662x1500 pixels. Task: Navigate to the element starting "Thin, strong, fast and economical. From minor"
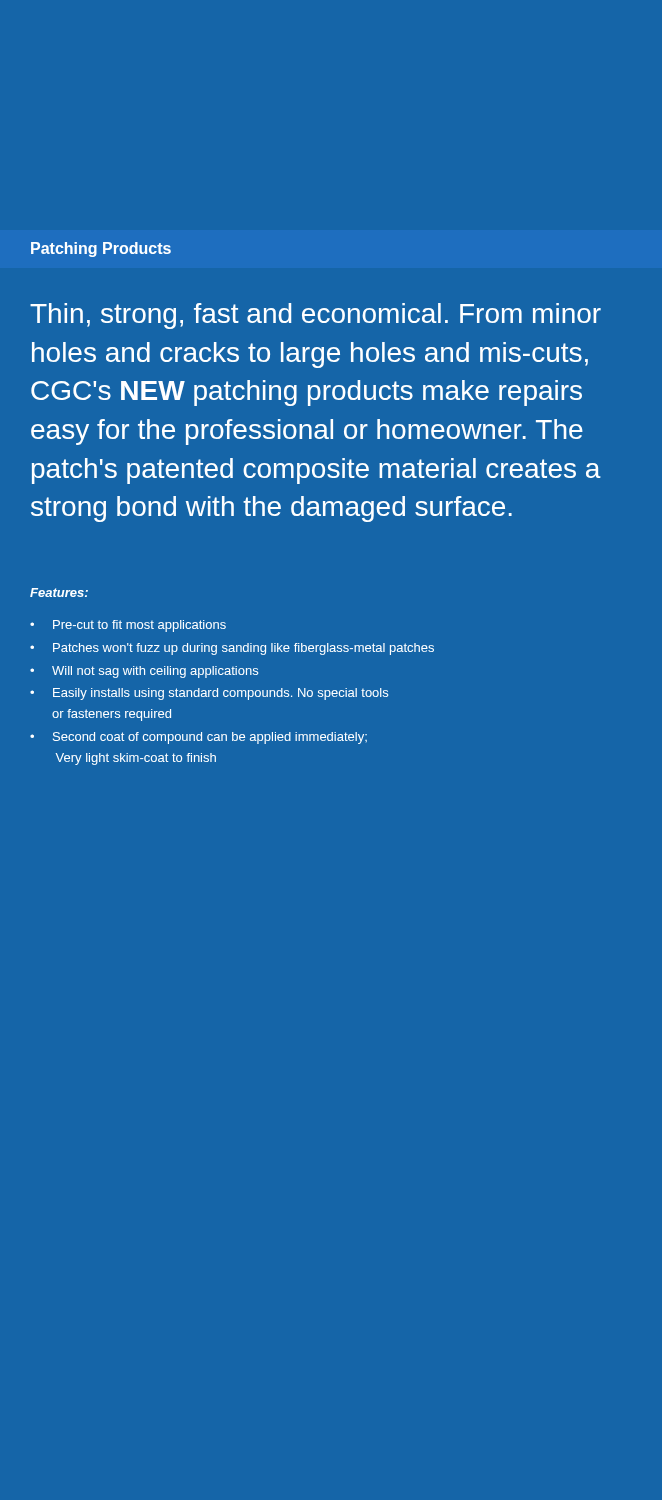[316, 410]
